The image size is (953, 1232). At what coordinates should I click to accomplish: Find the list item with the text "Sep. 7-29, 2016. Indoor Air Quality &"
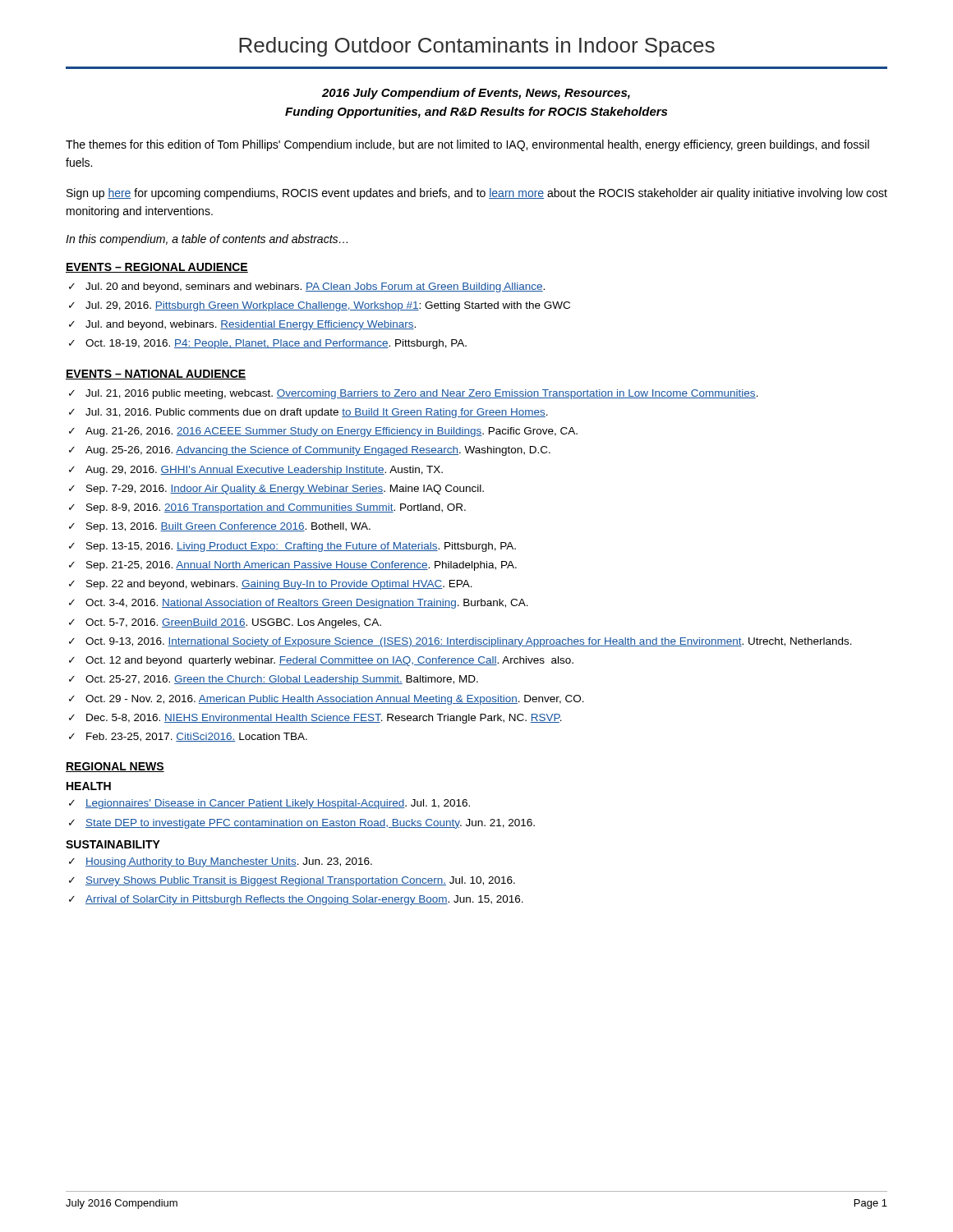click(x=476, y=489)
